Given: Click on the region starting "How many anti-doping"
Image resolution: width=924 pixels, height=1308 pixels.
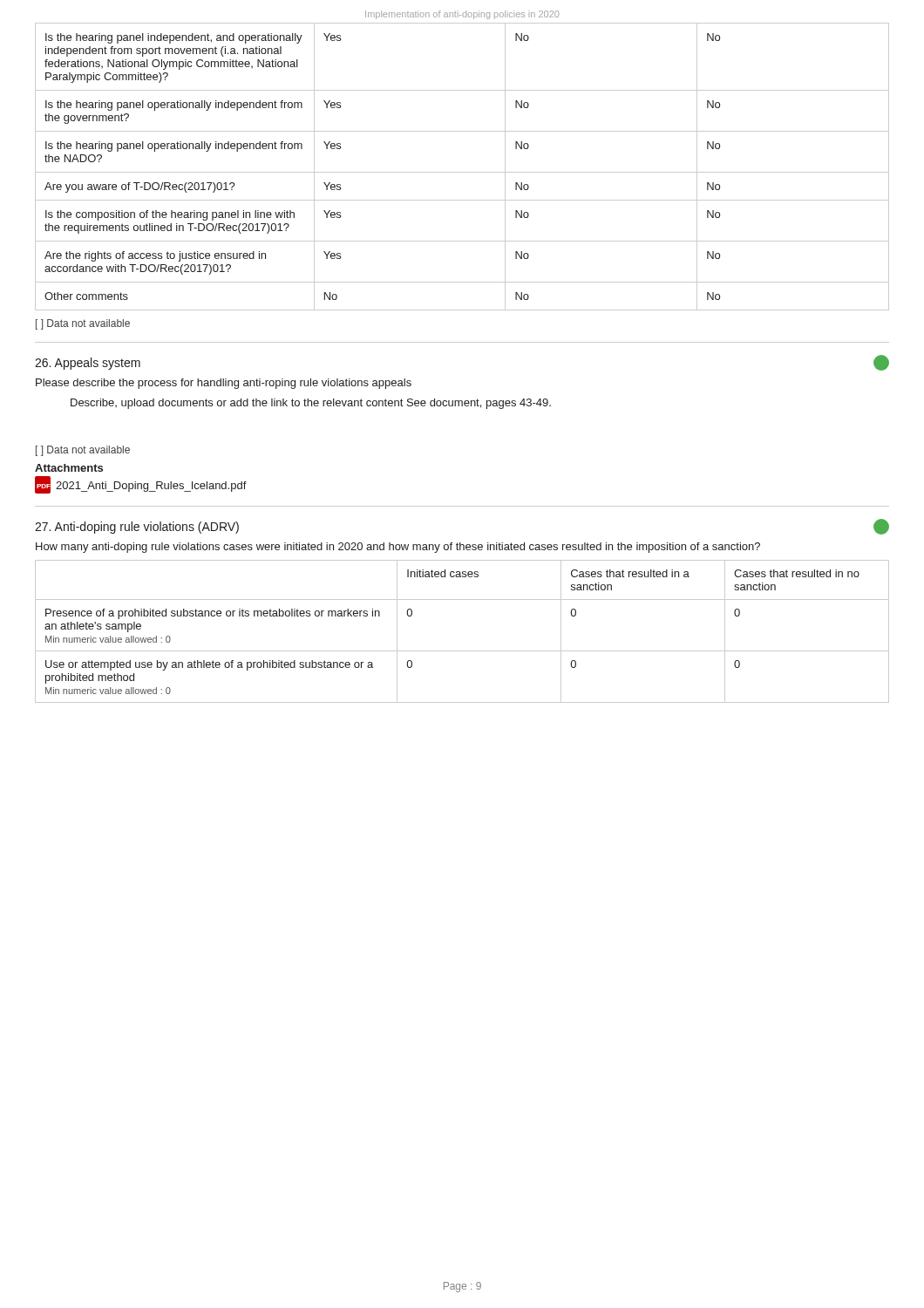Looking at the screenshot, I should [x=398, y=546].
